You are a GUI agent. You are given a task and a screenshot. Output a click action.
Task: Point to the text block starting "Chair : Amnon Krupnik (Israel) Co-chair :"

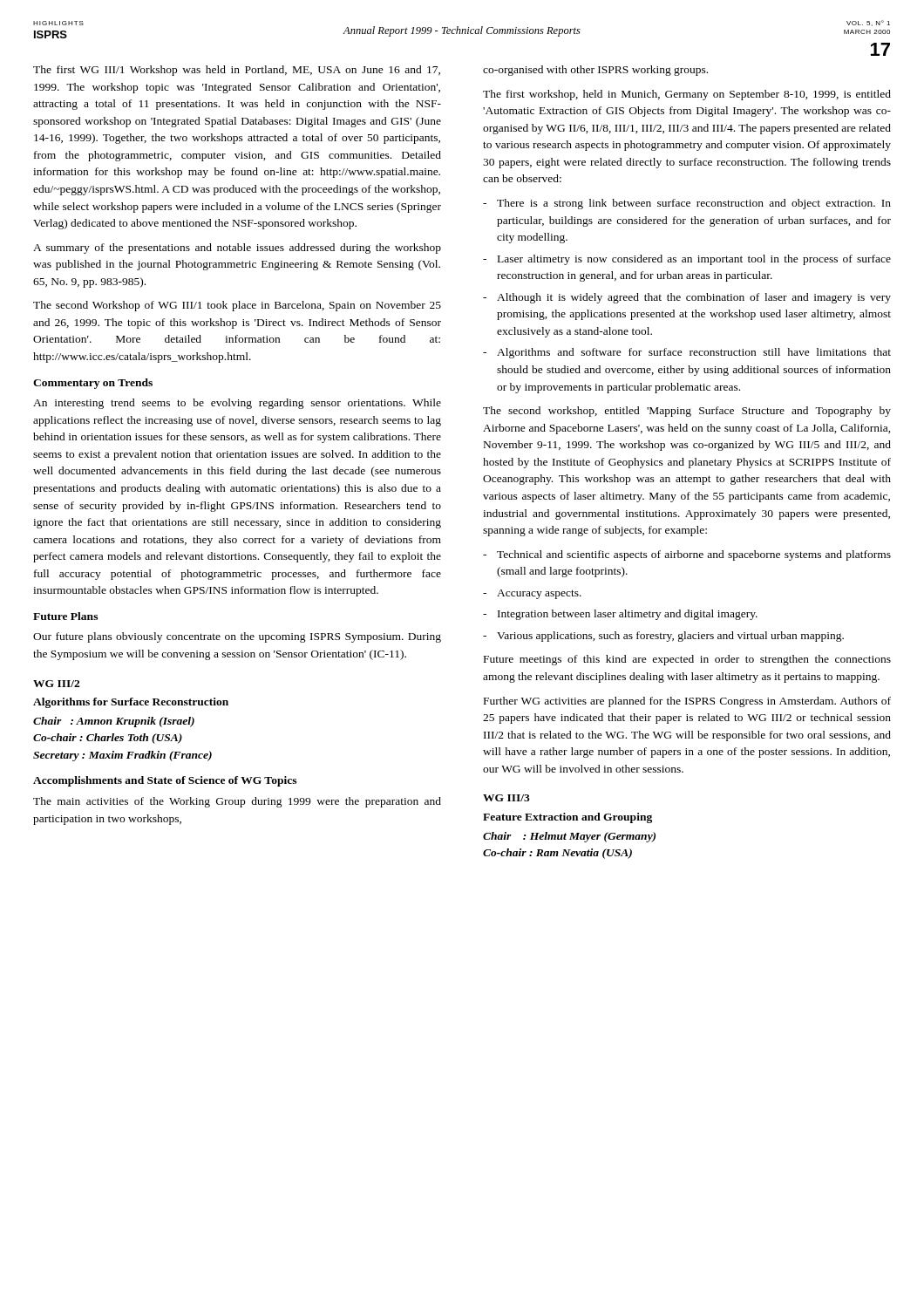(114, 722)
